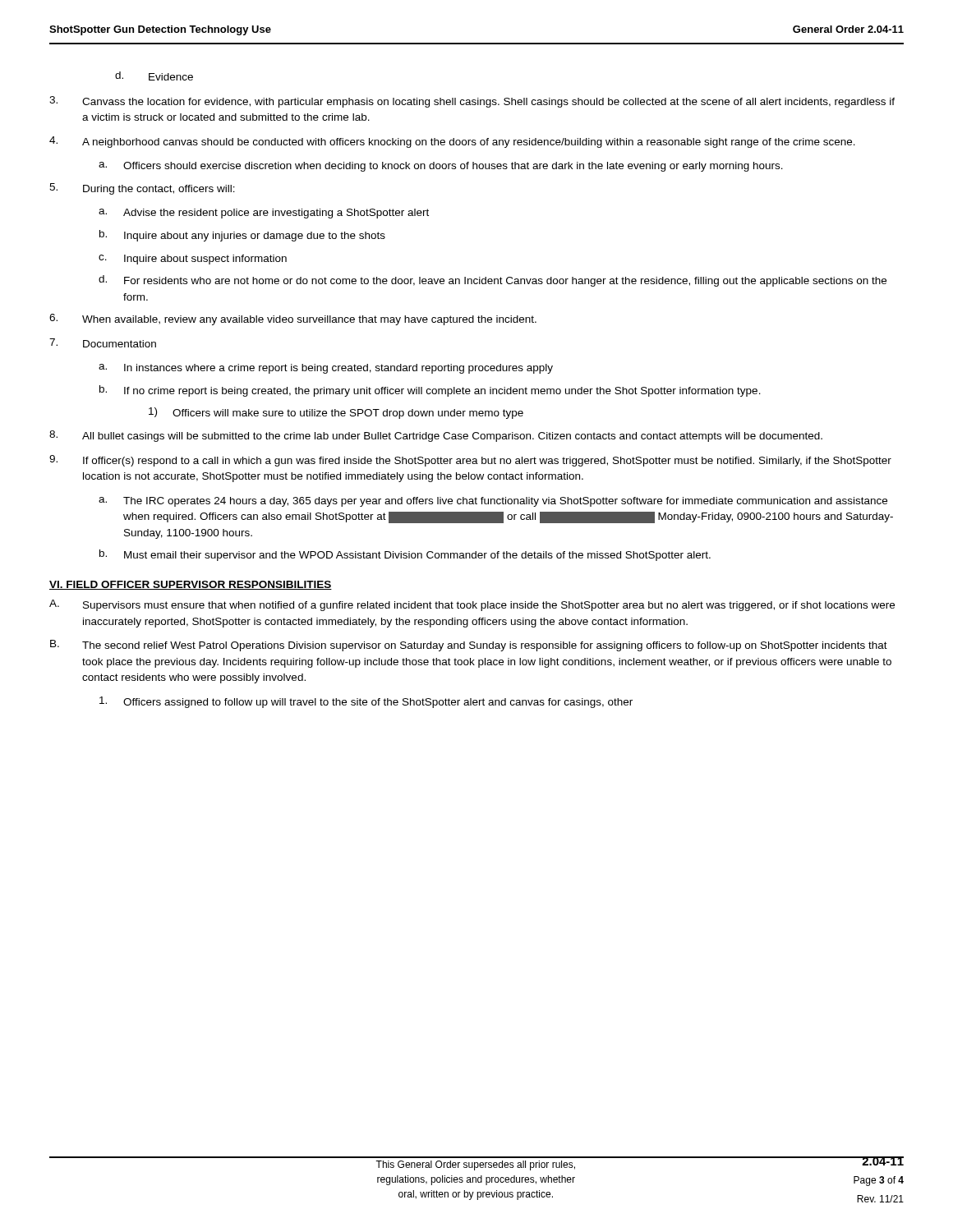
Task: Find the text block starting "8. All bullet casings will"
Action: 476,436
